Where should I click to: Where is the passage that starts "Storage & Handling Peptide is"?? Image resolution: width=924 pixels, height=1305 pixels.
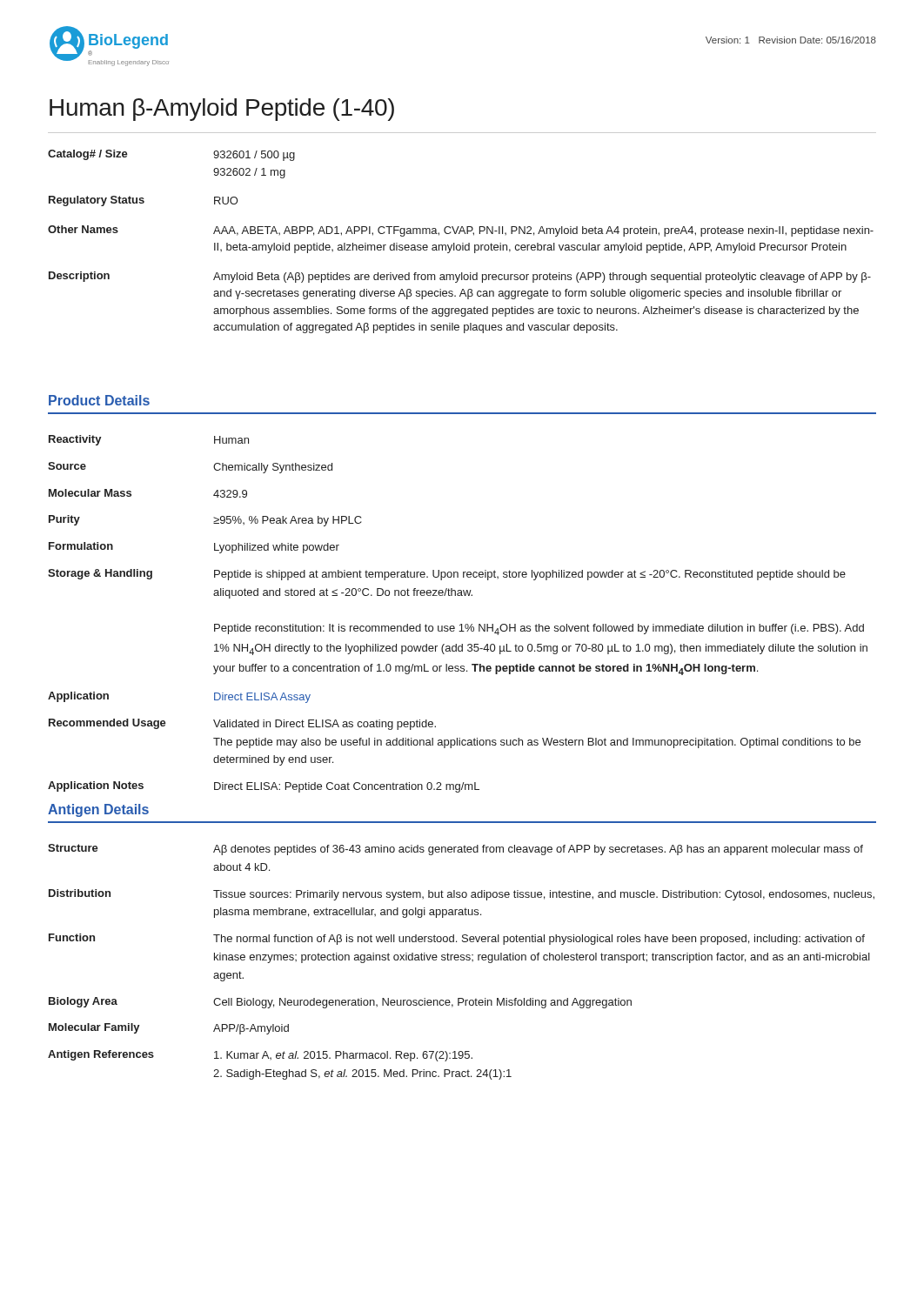point(462,622)
